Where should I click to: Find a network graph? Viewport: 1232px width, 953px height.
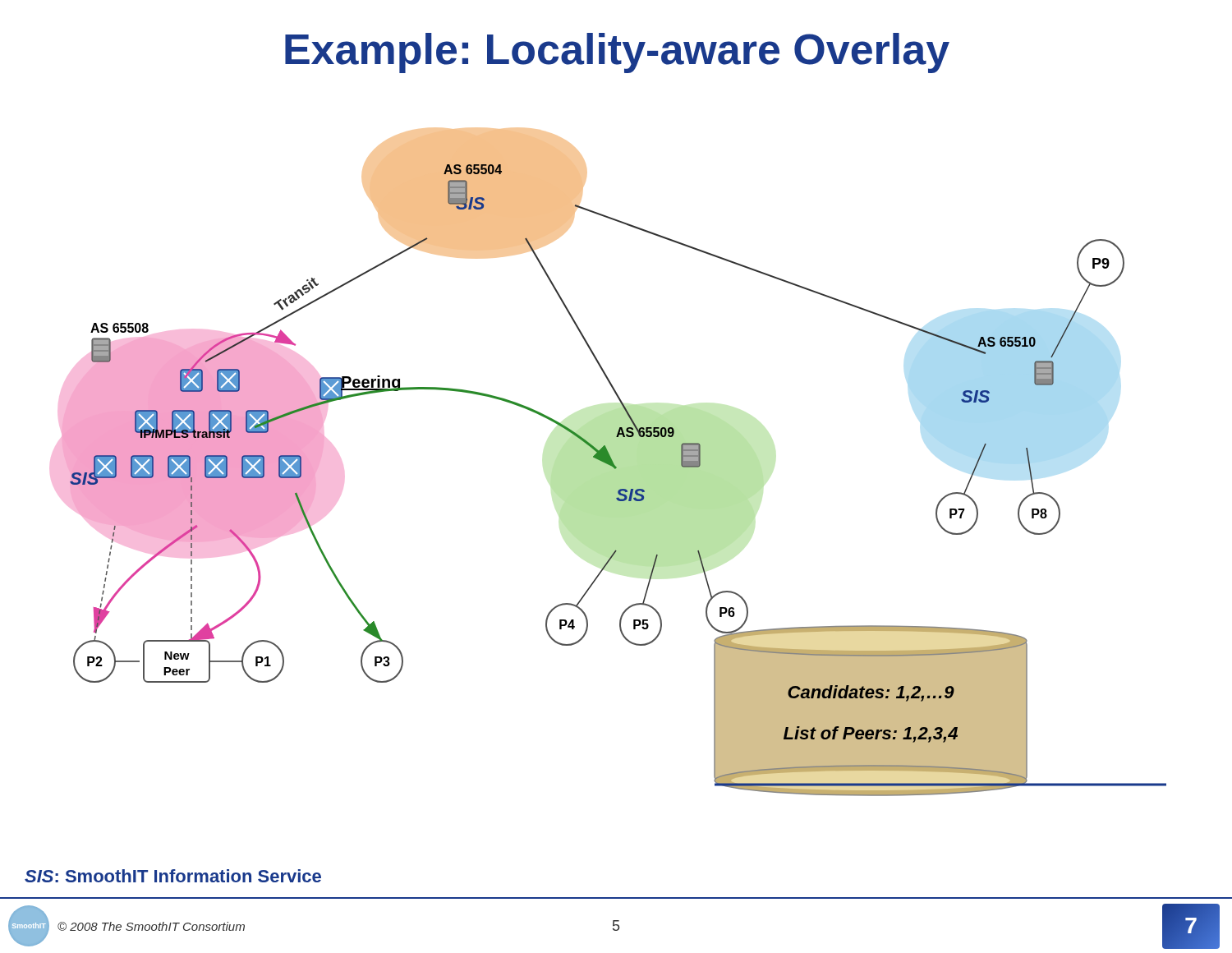pos(616,452)
